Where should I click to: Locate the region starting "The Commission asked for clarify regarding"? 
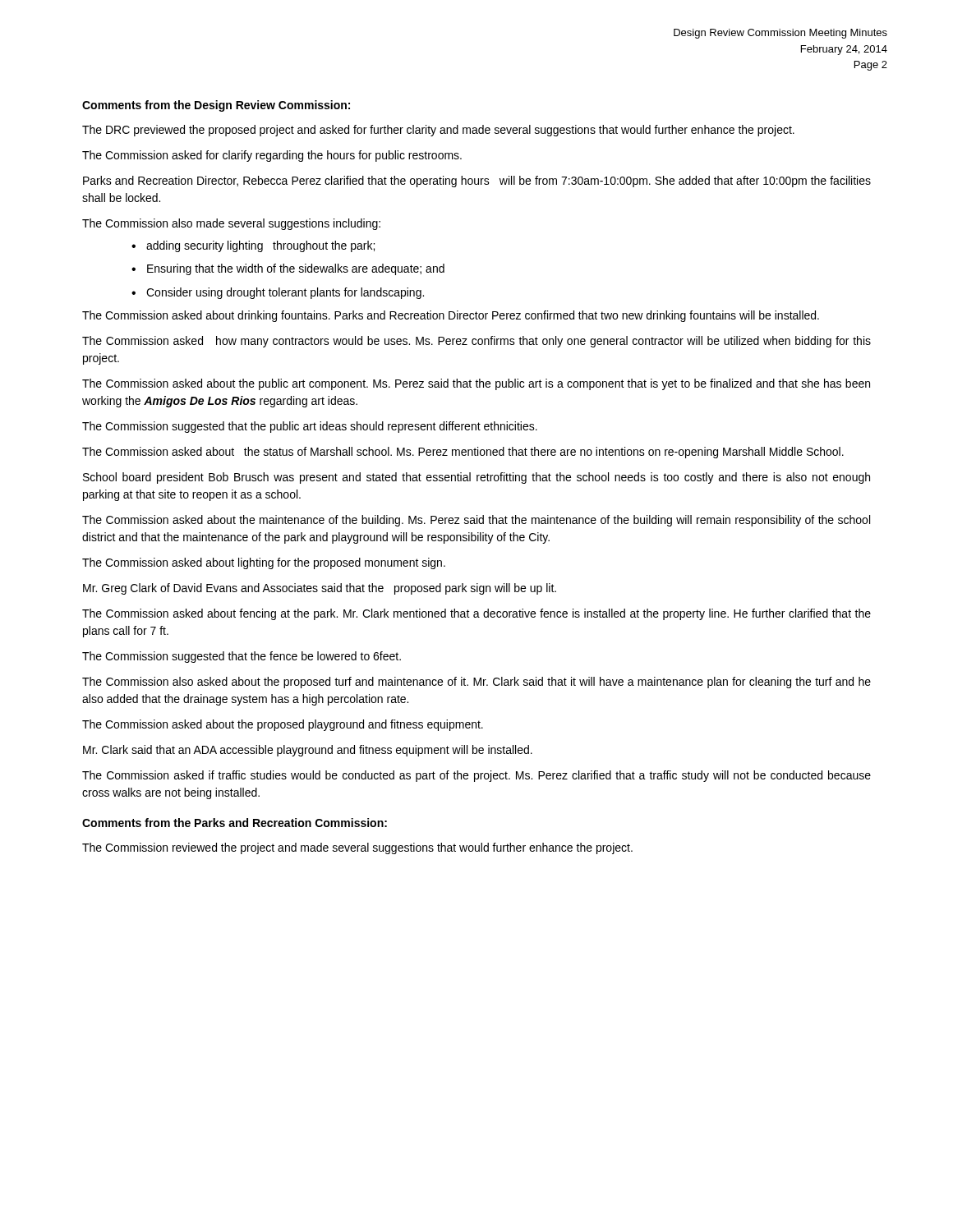coord(272,155)
